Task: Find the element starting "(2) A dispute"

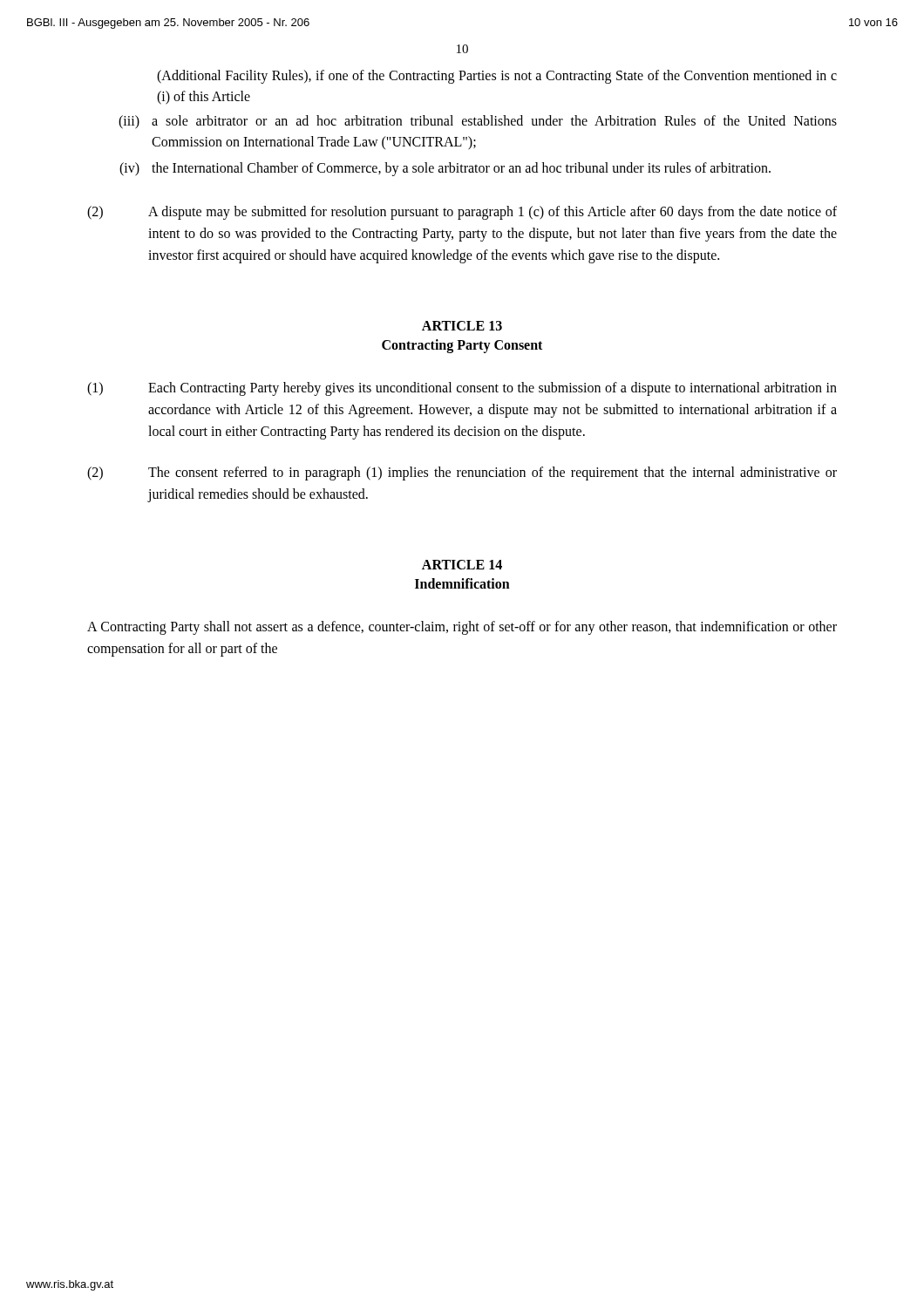Action: [x=462, y=234]
